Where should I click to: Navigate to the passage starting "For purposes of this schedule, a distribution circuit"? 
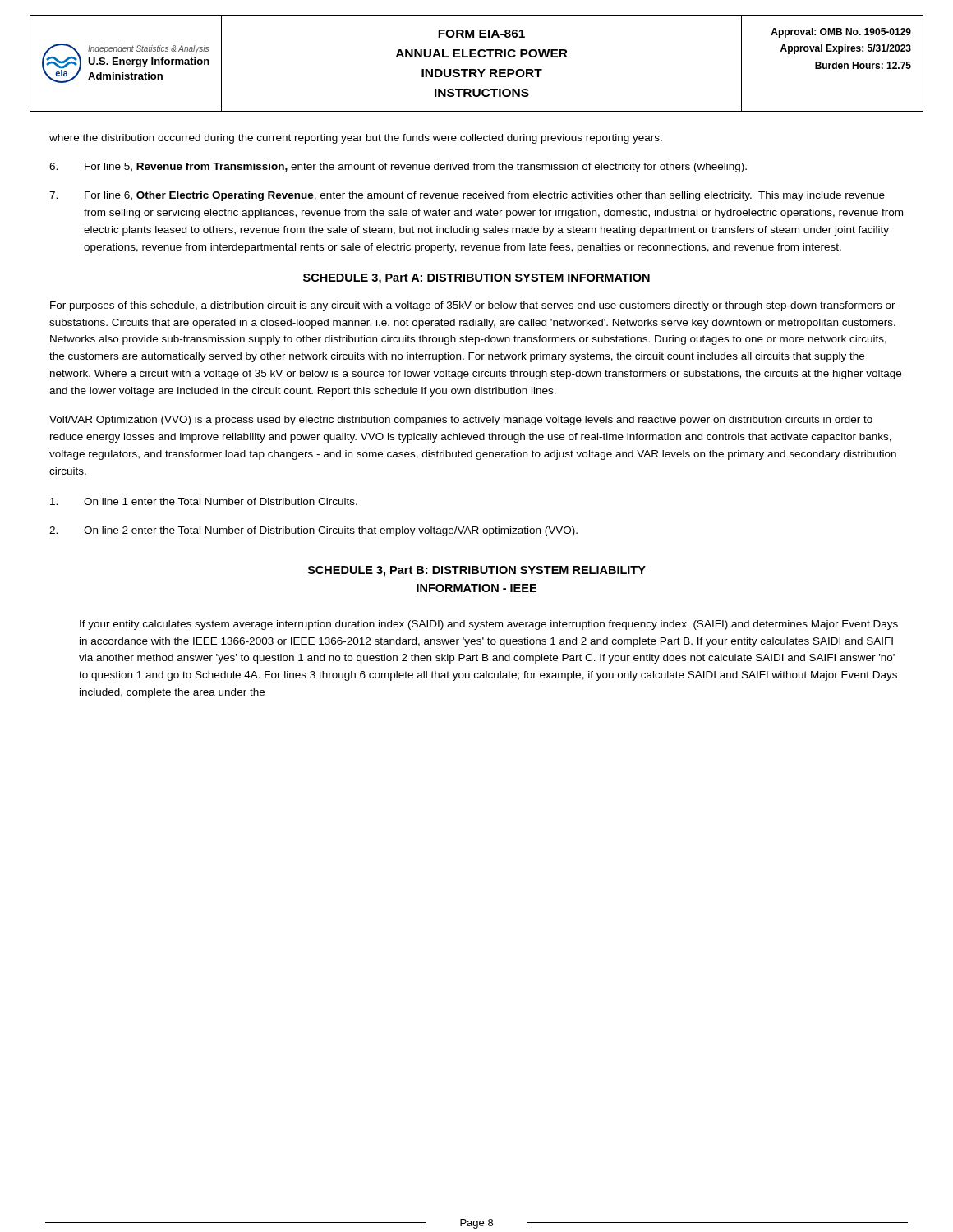[476, 348]
